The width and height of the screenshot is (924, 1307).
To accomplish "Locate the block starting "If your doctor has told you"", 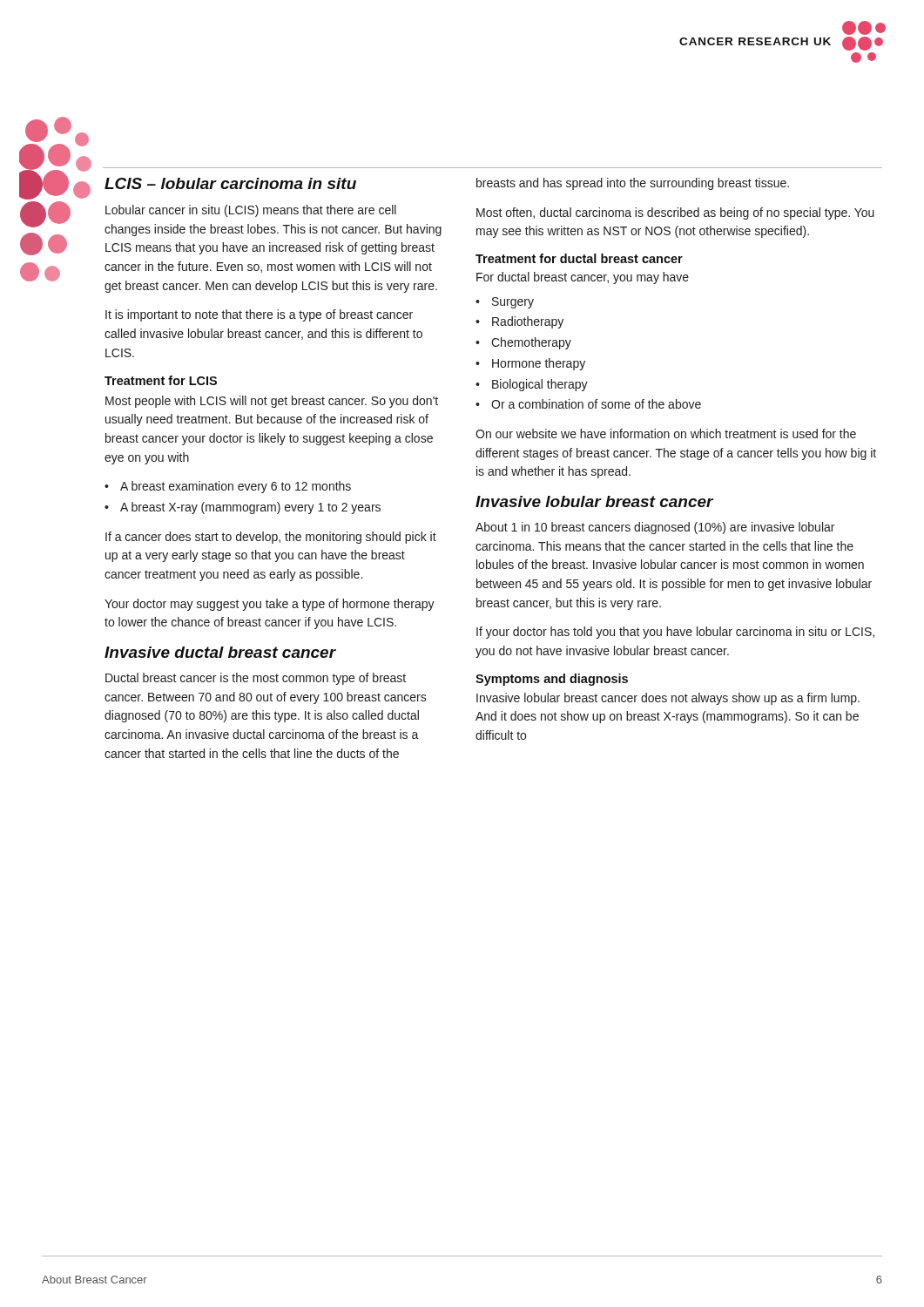I will tap(675, 641).
